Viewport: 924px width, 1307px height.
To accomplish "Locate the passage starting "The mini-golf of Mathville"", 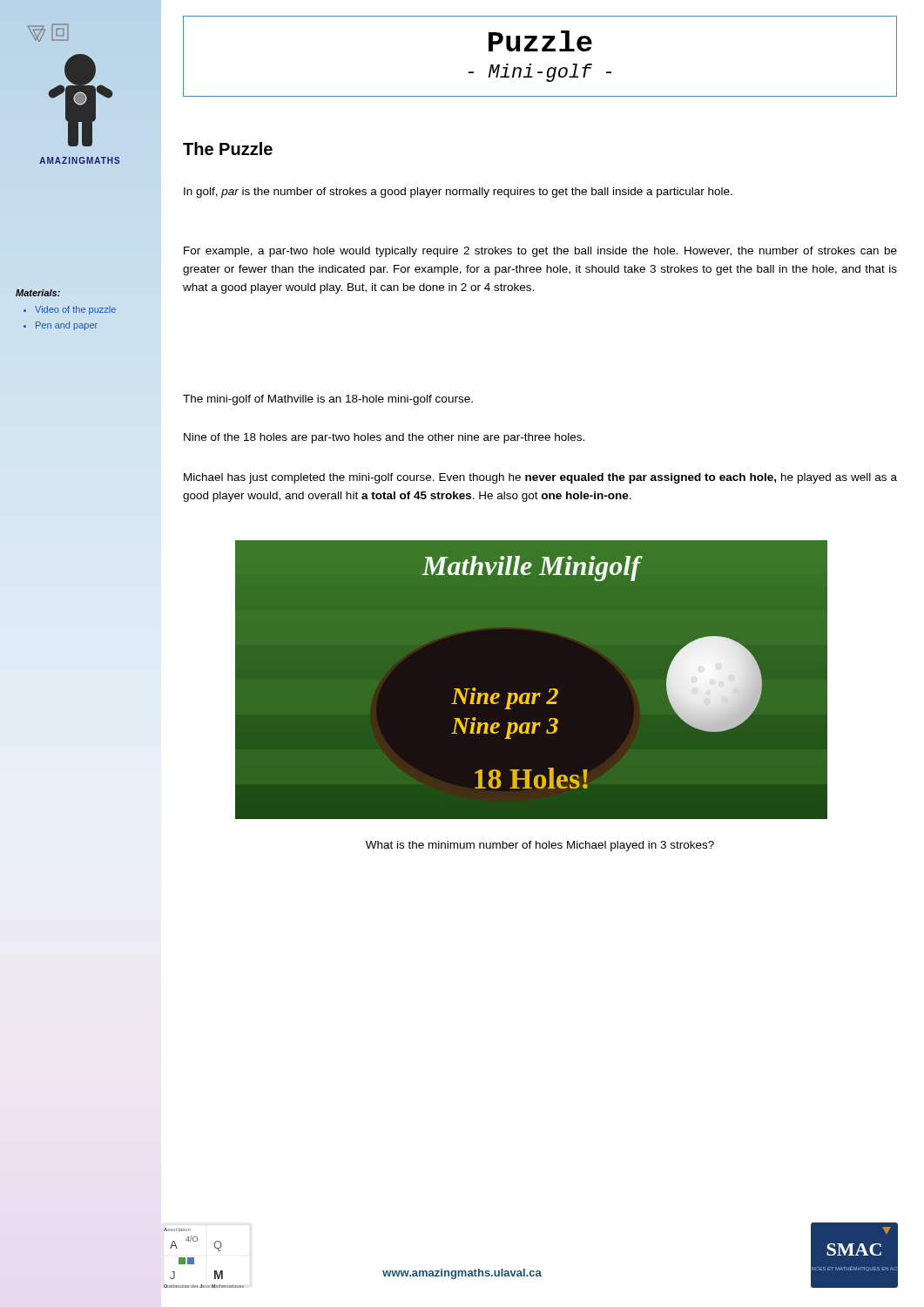I will pos(328,399).
